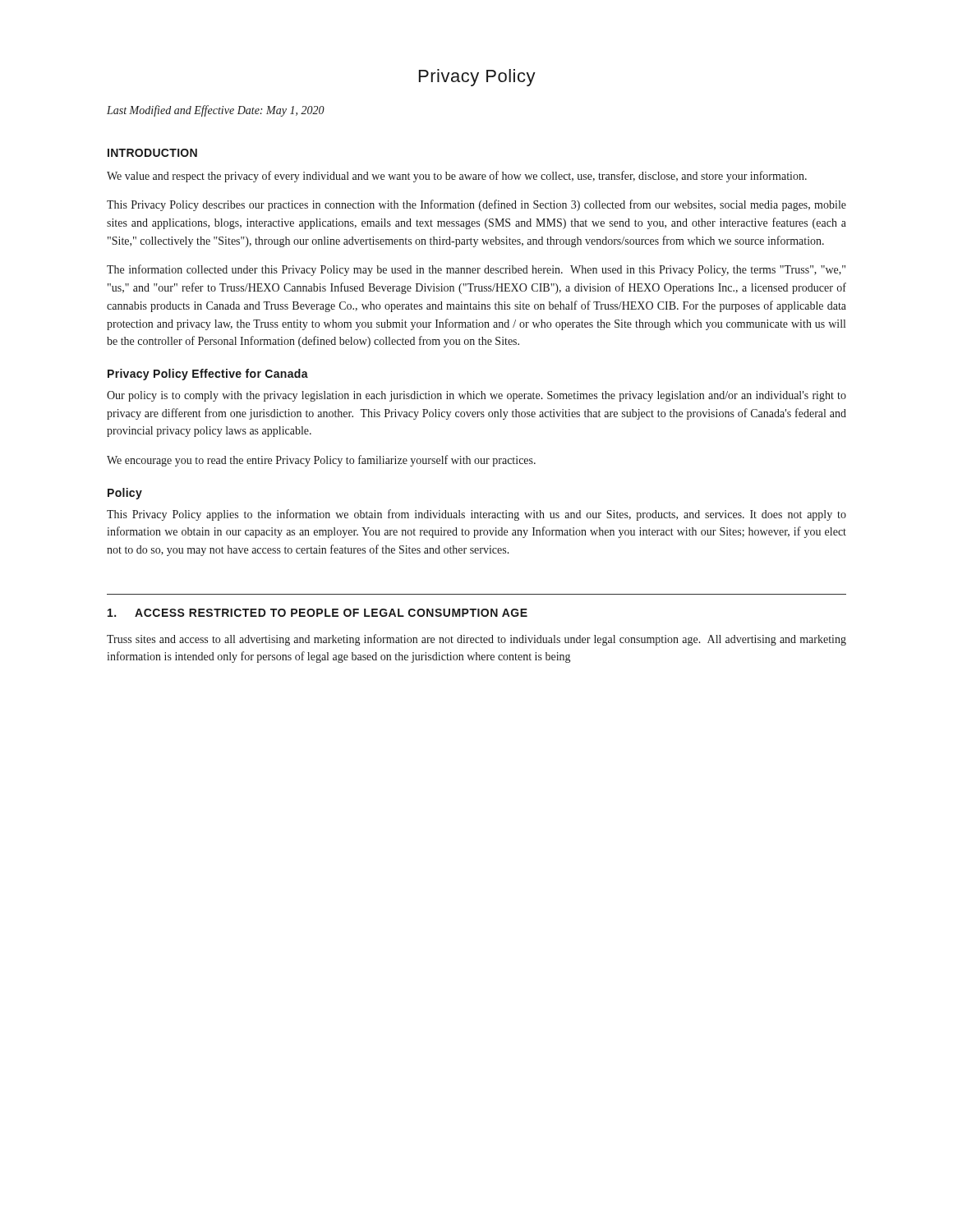Image resolution: width=953 pixels, height=1232 pixels.
Task: Click where it says "Privacy Policy Effective for Canada"
Action: [x=207, y=374]
